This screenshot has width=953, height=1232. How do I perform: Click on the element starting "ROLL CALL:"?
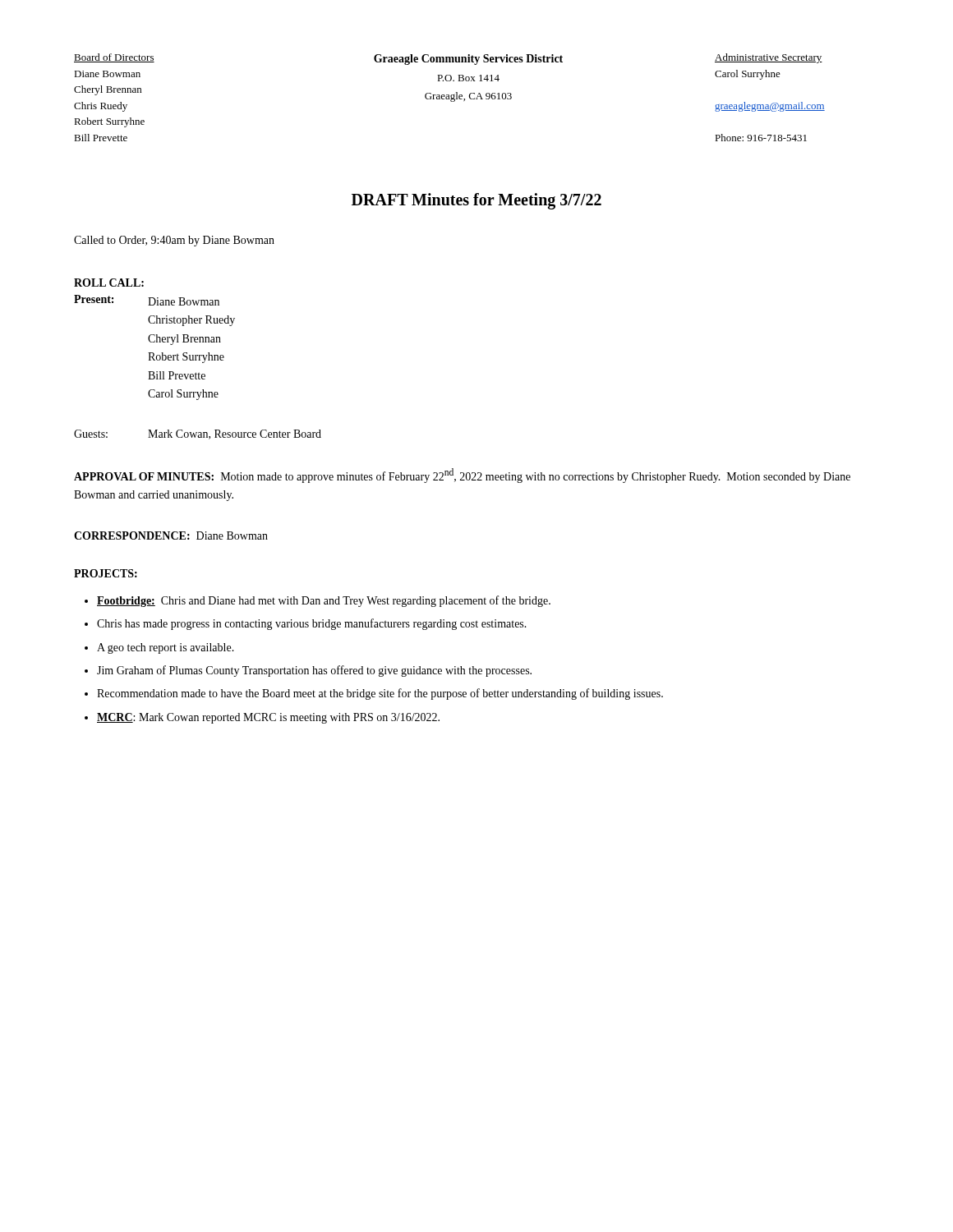coord(109,283)
